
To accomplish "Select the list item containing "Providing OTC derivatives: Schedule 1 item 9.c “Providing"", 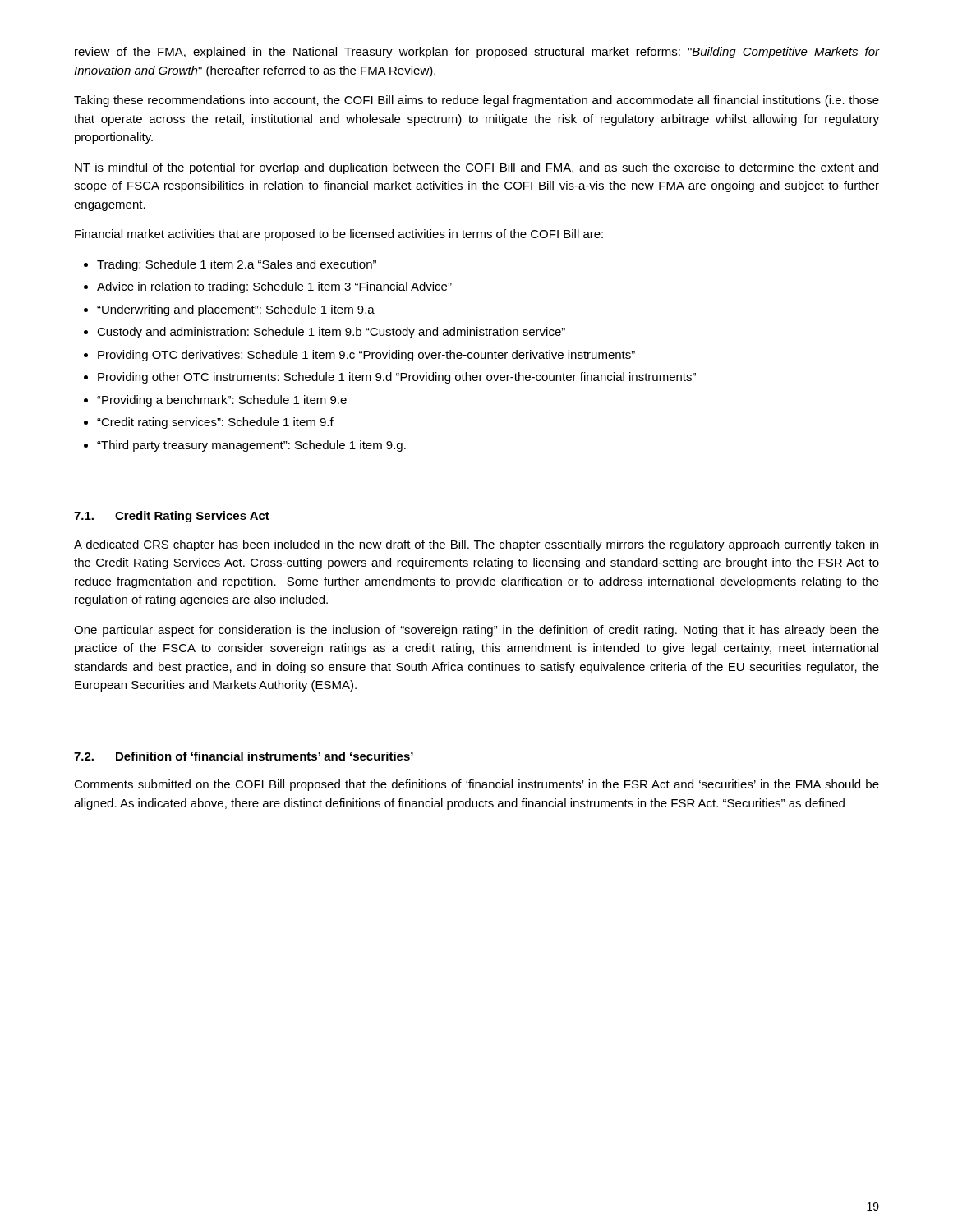I will (488, 355).
